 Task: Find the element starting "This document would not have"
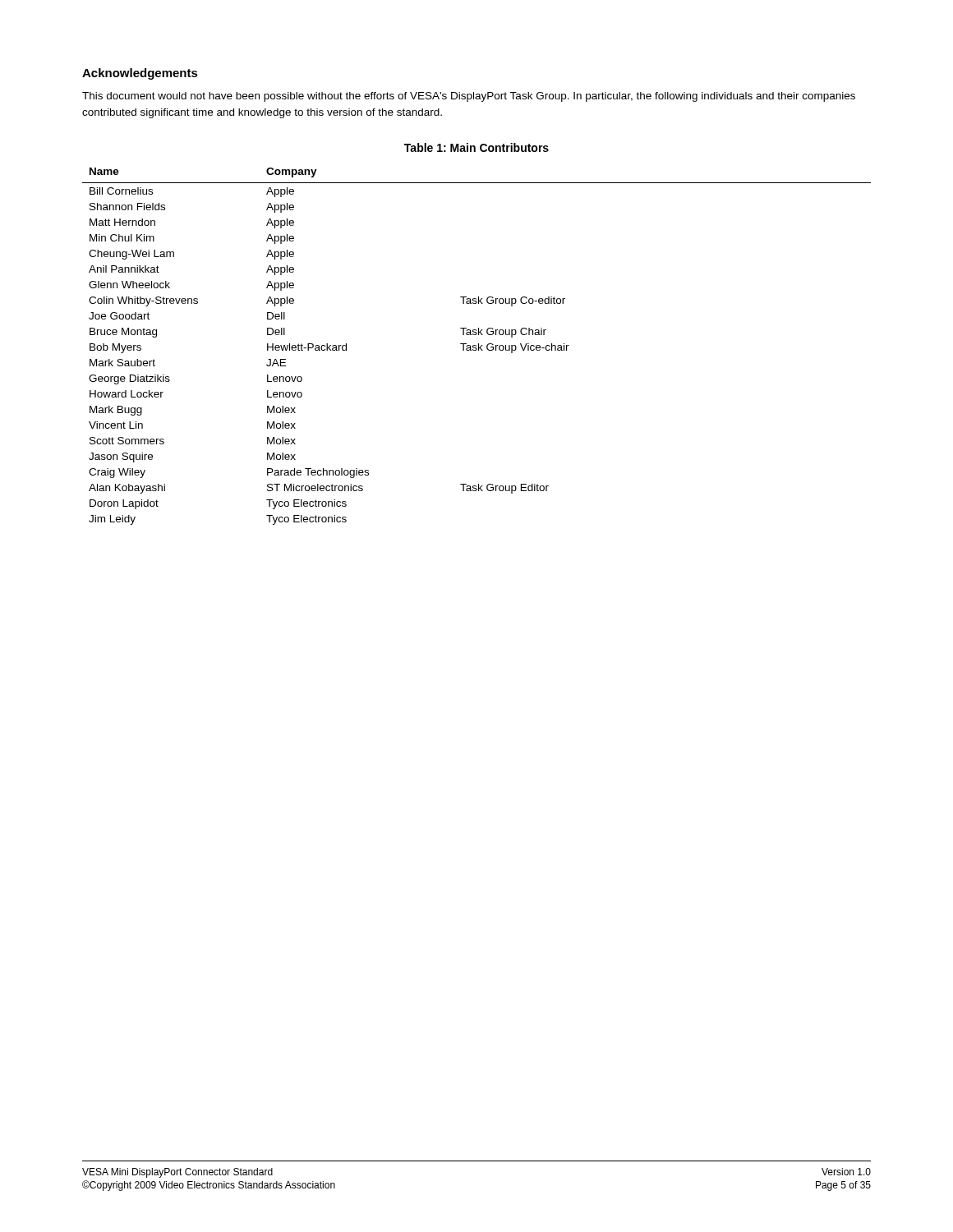469,104
